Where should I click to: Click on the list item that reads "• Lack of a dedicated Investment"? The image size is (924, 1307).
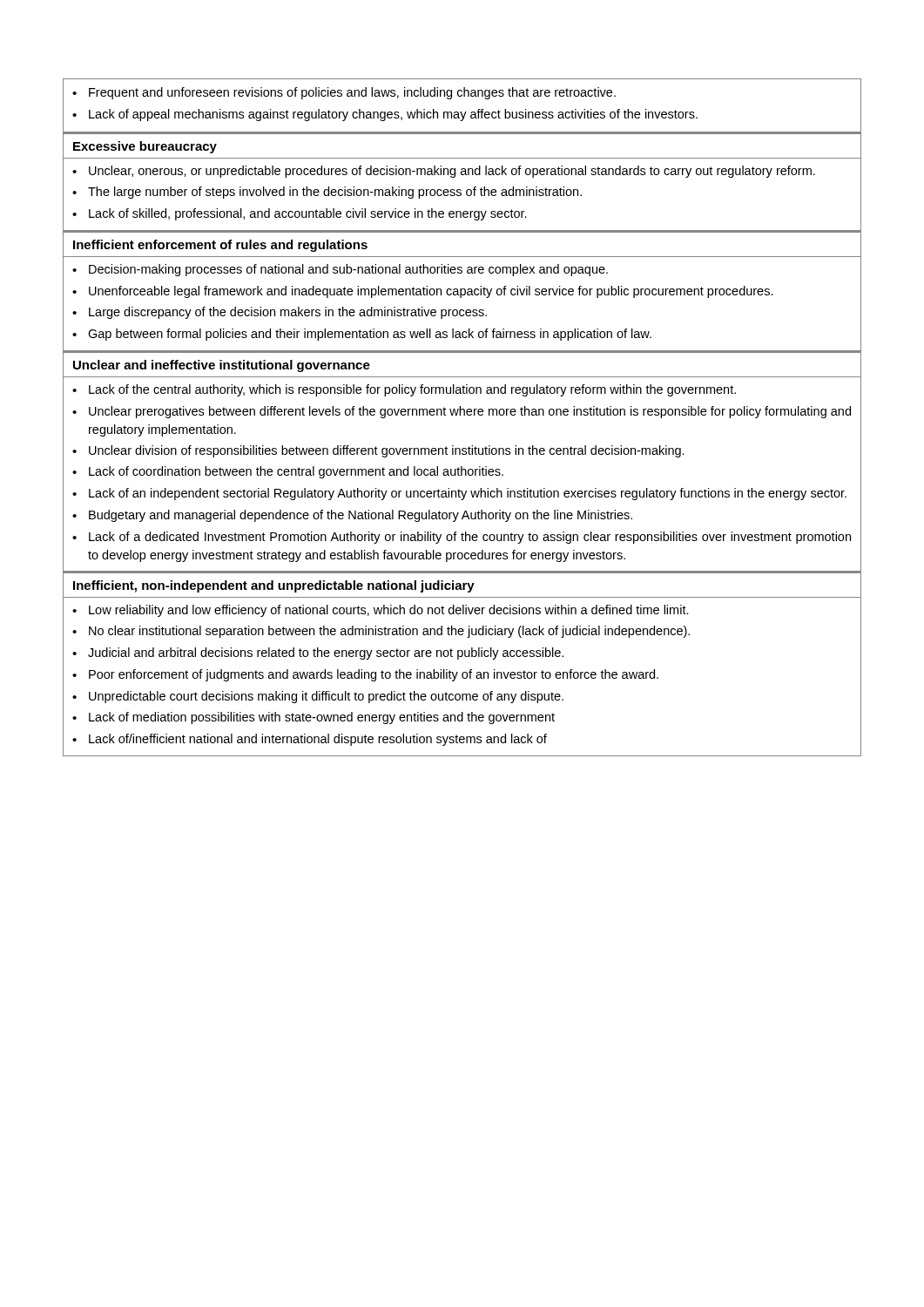[462, 546]
